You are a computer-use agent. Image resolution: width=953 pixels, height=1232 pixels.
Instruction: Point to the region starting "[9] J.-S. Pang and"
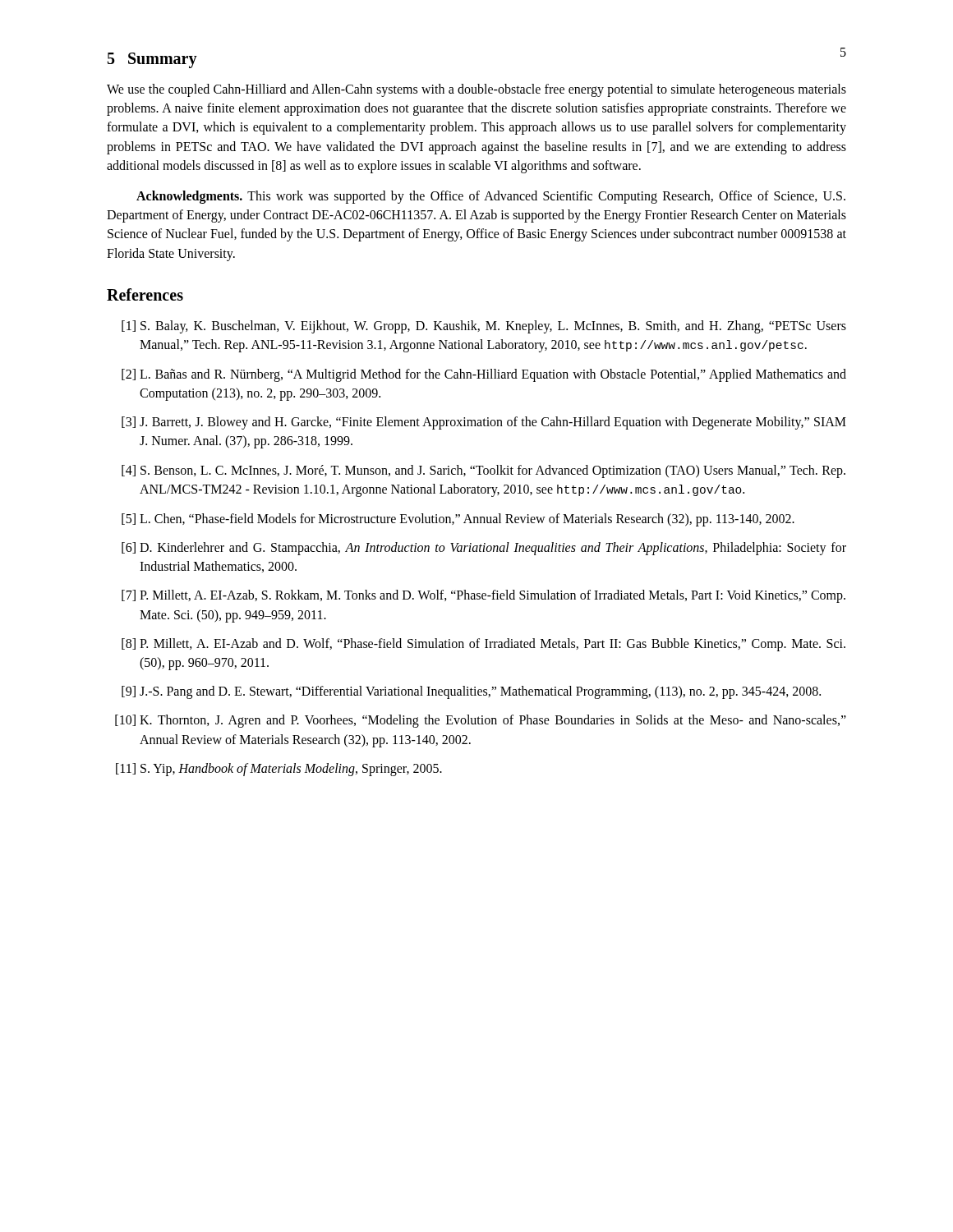[x=476, y=691]
